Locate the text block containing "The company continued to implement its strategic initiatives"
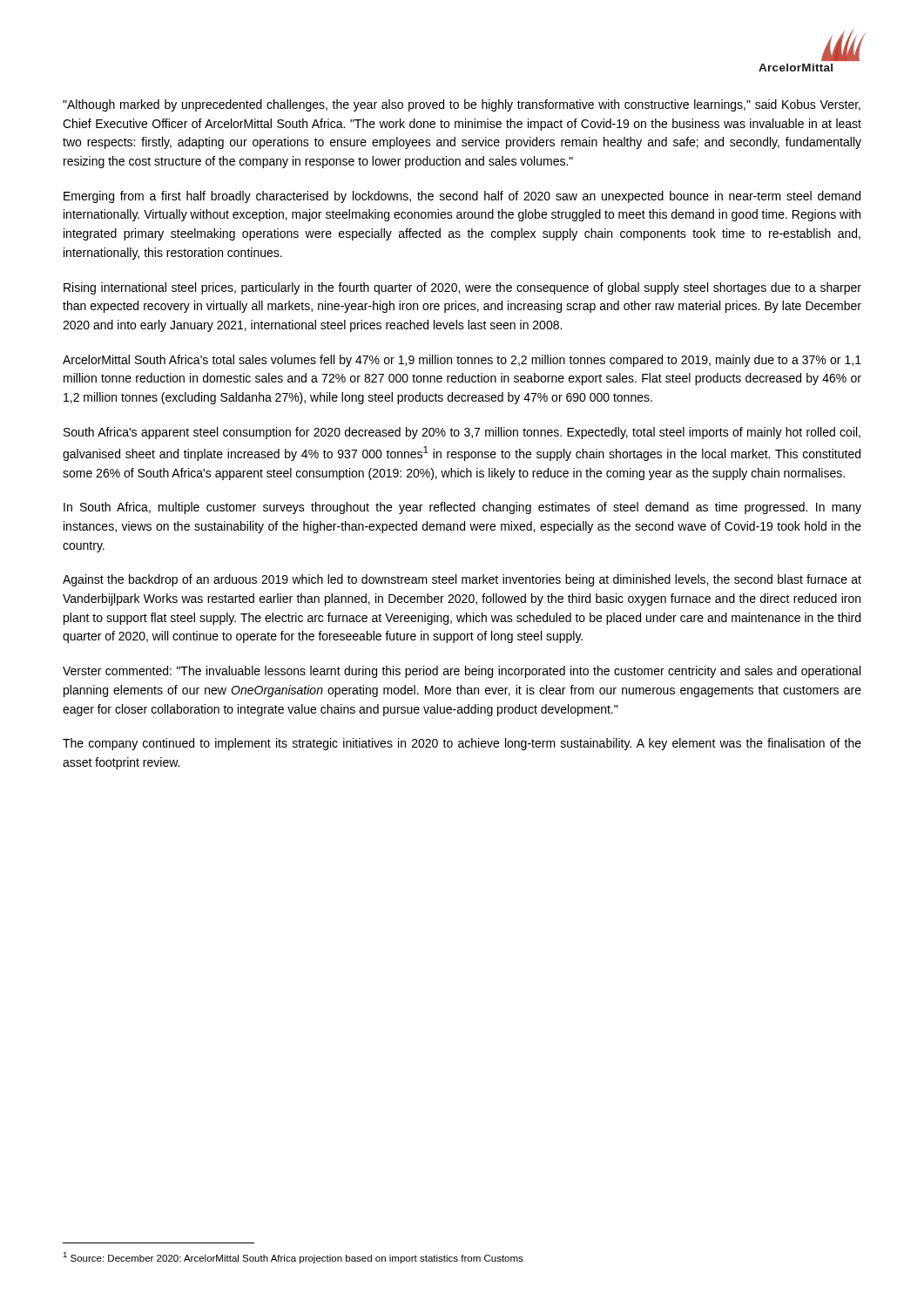Screen dimensions: 1307x924 pos(462,753)
